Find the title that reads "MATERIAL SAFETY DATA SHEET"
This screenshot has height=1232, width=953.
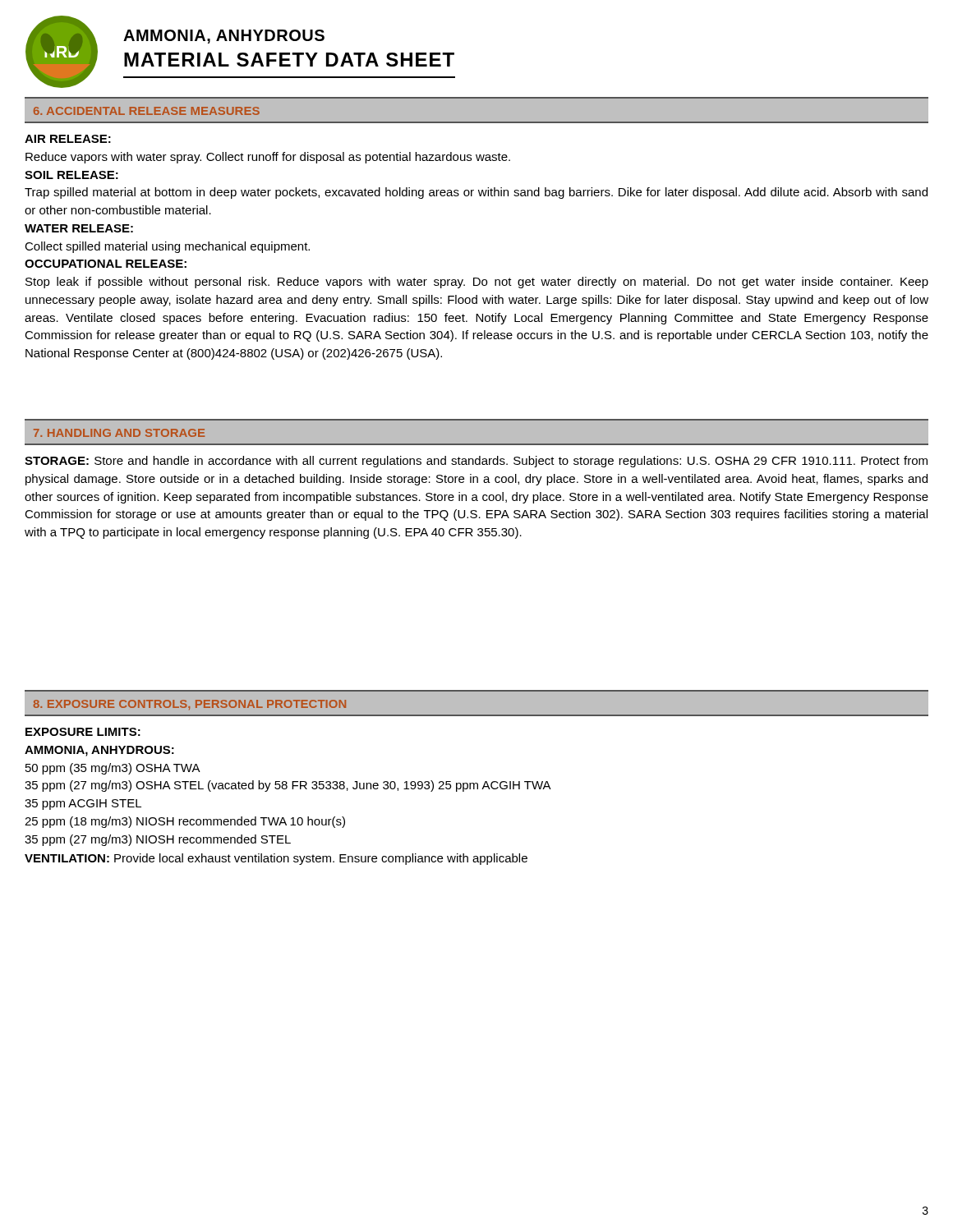tap(289, 59)
